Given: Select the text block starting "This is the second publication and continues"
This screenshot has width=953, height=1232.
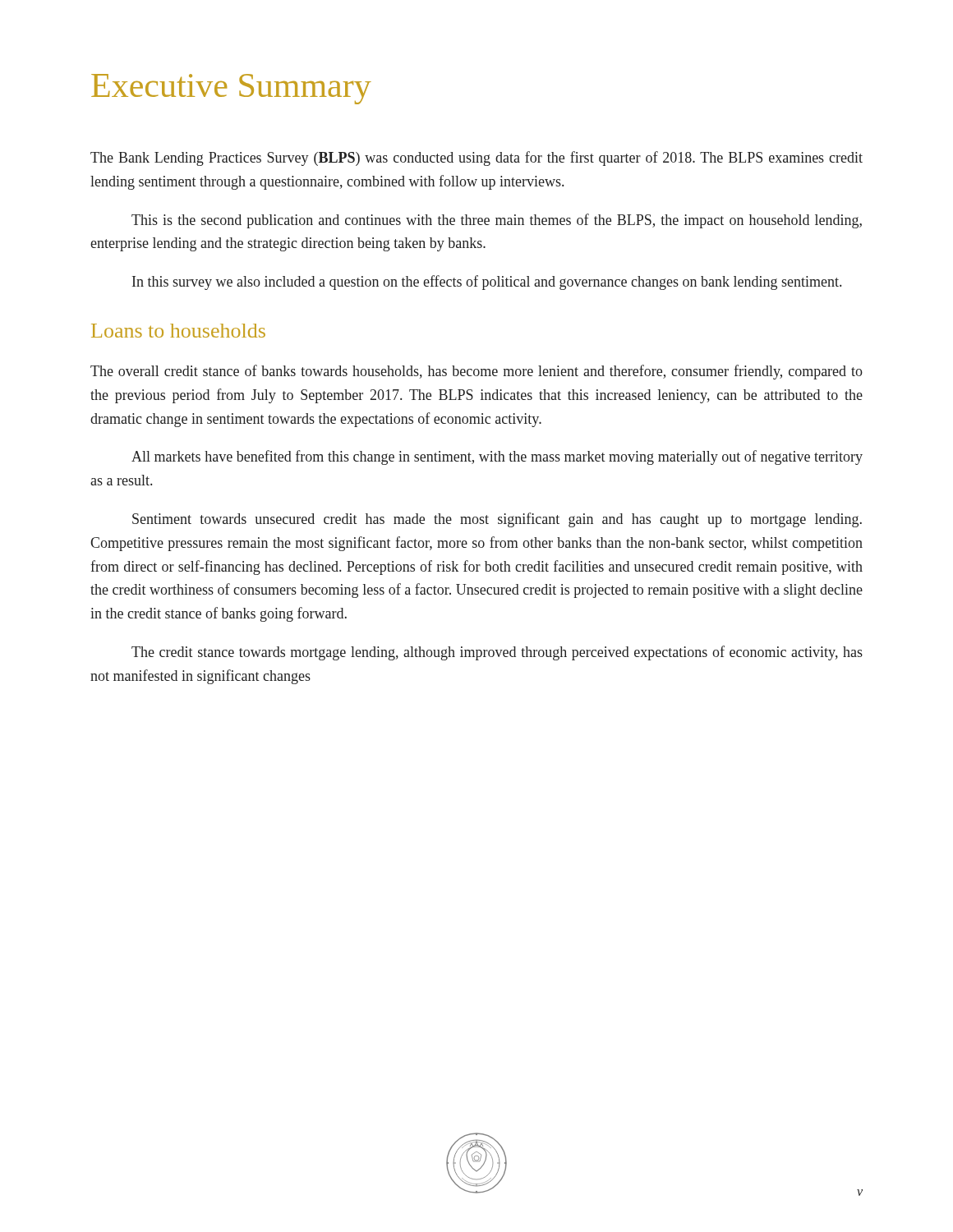Looking at the screenshot, I should (476, 232).
